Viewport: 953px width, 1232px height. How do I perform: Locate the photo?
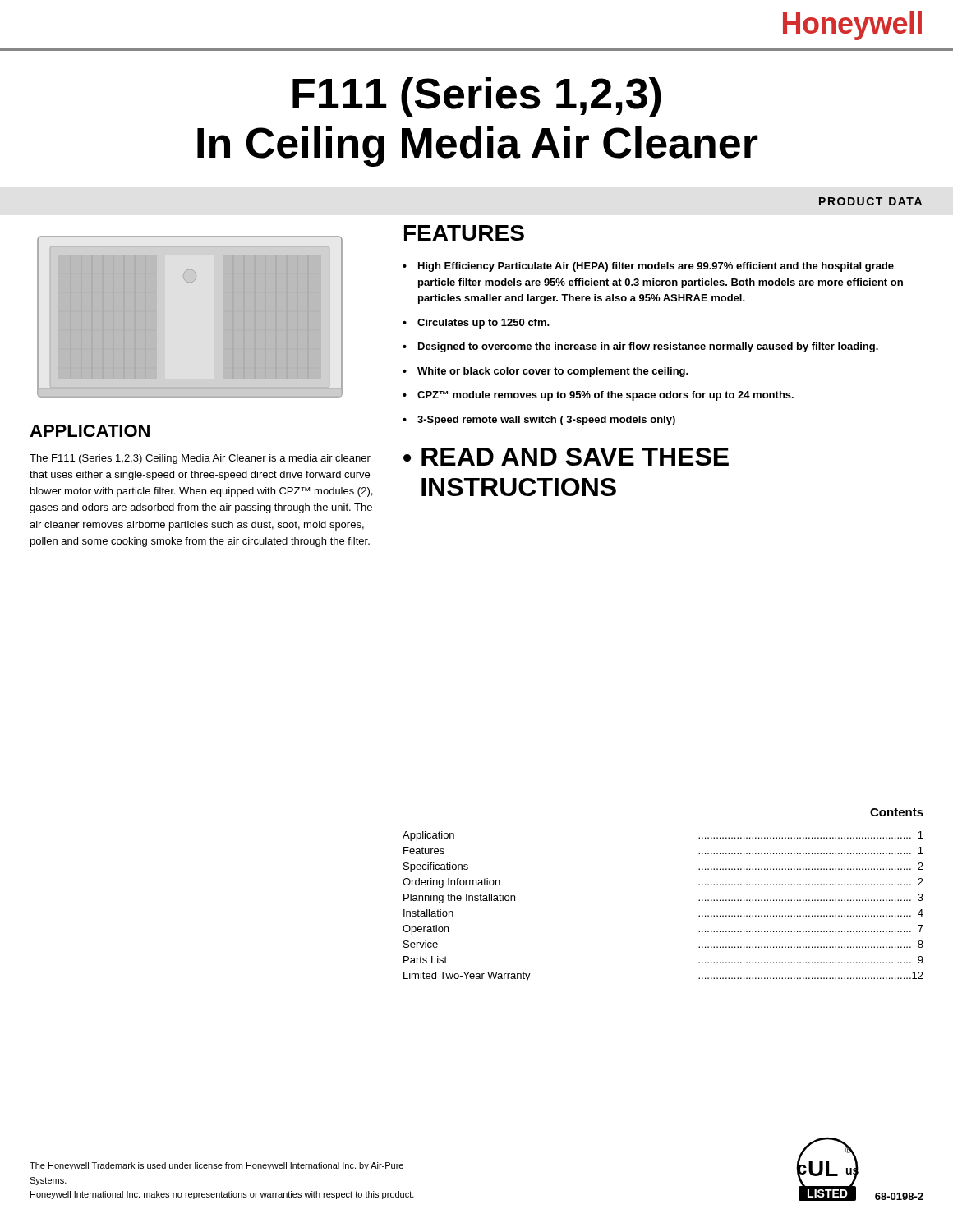[x=206, y=316]
